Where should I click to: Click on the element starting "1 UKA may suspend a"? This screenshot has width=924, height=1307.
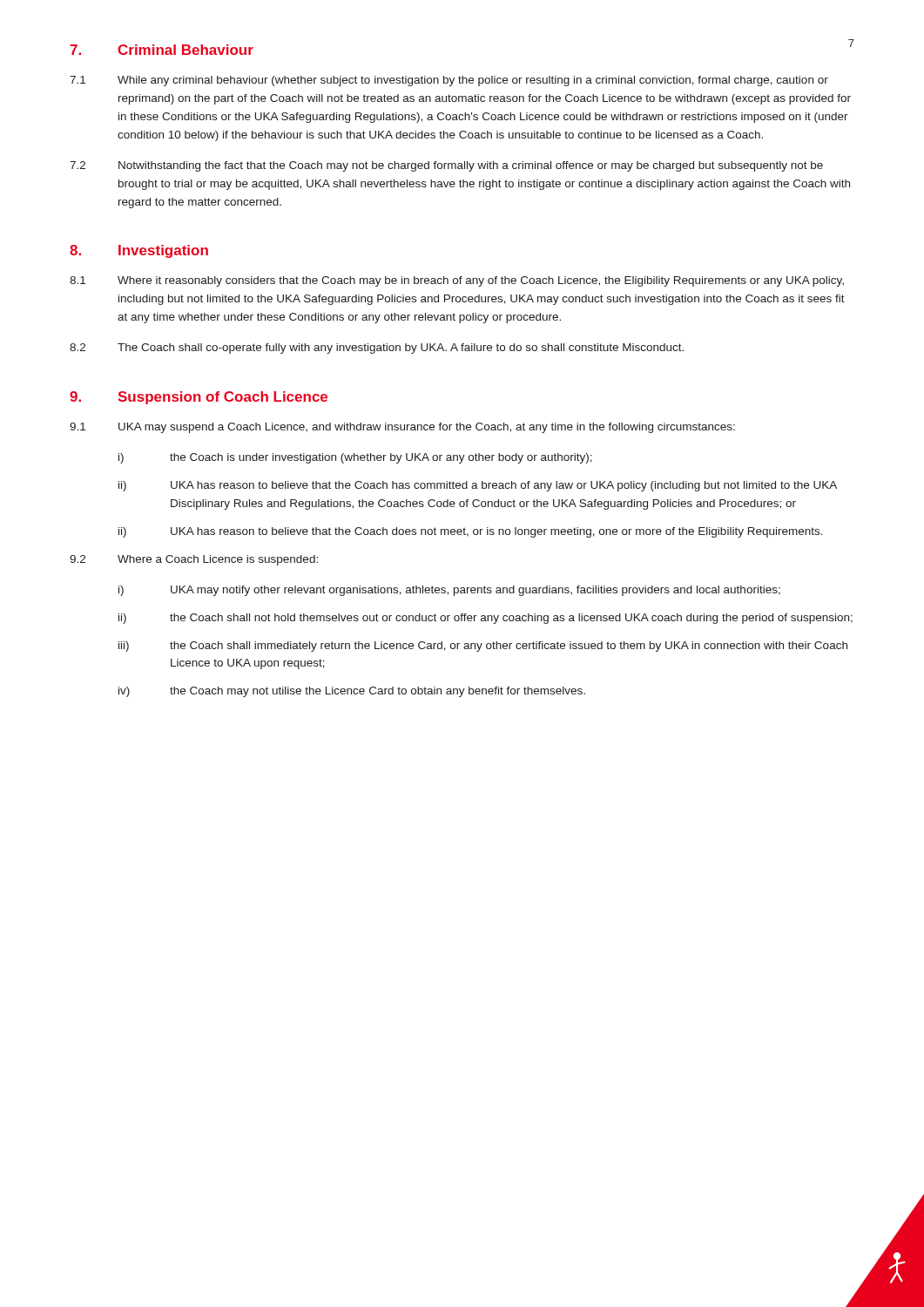tap(462, 427)
